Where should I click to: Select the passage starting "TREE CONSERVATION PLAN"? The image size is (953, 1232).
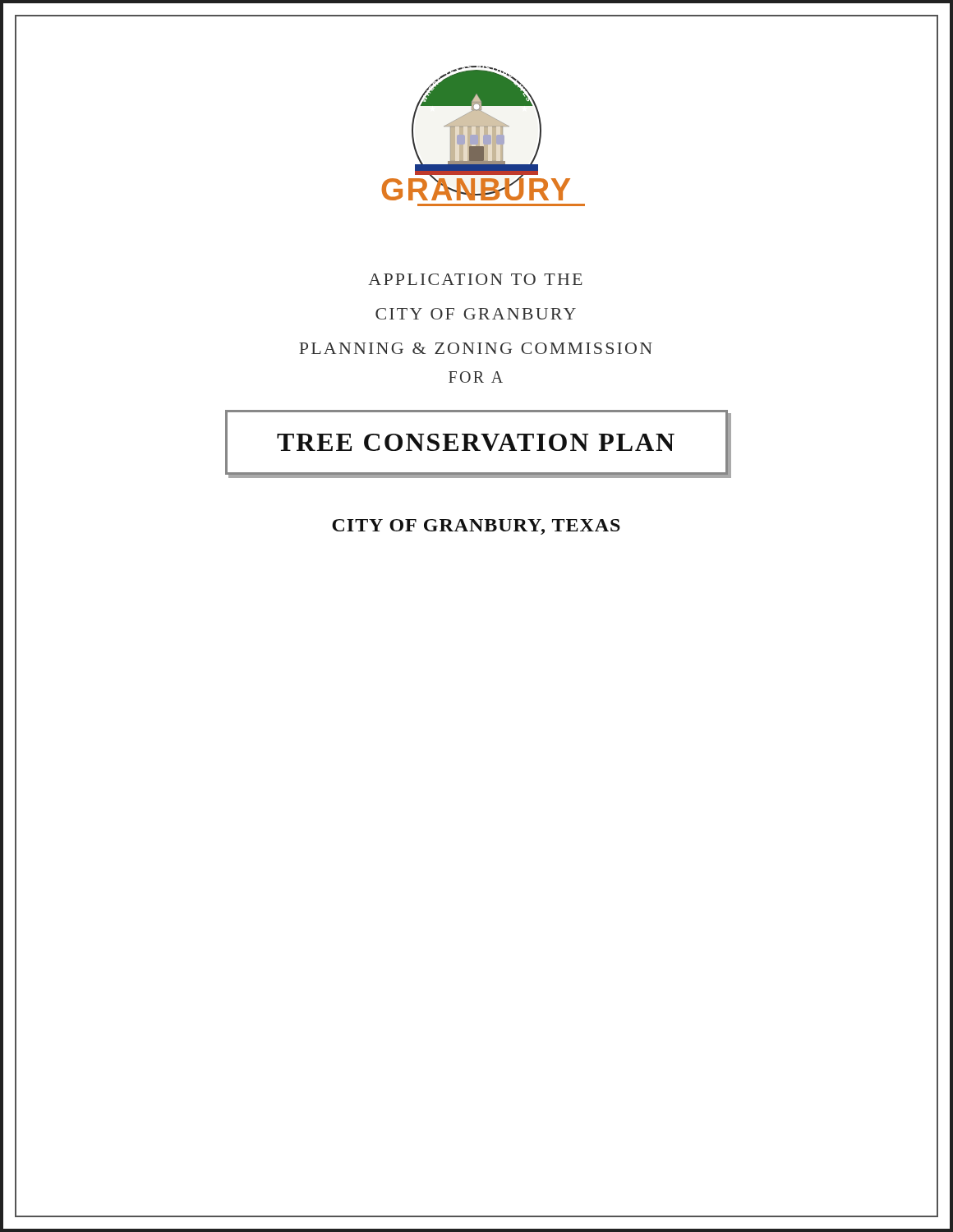click(x=476, y=442)
